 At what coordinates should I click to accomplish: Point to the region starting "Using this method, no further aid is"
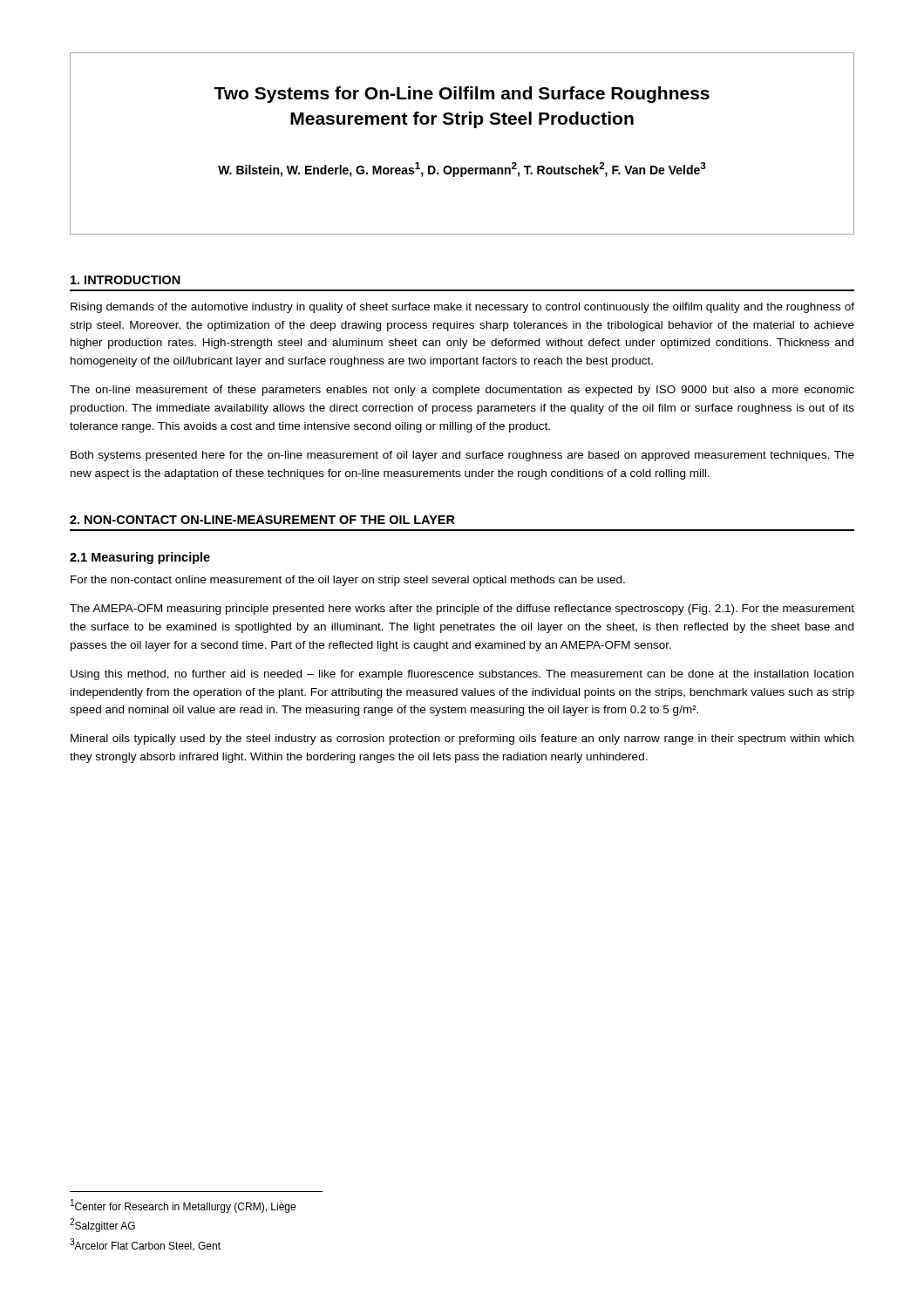[462, 691]
